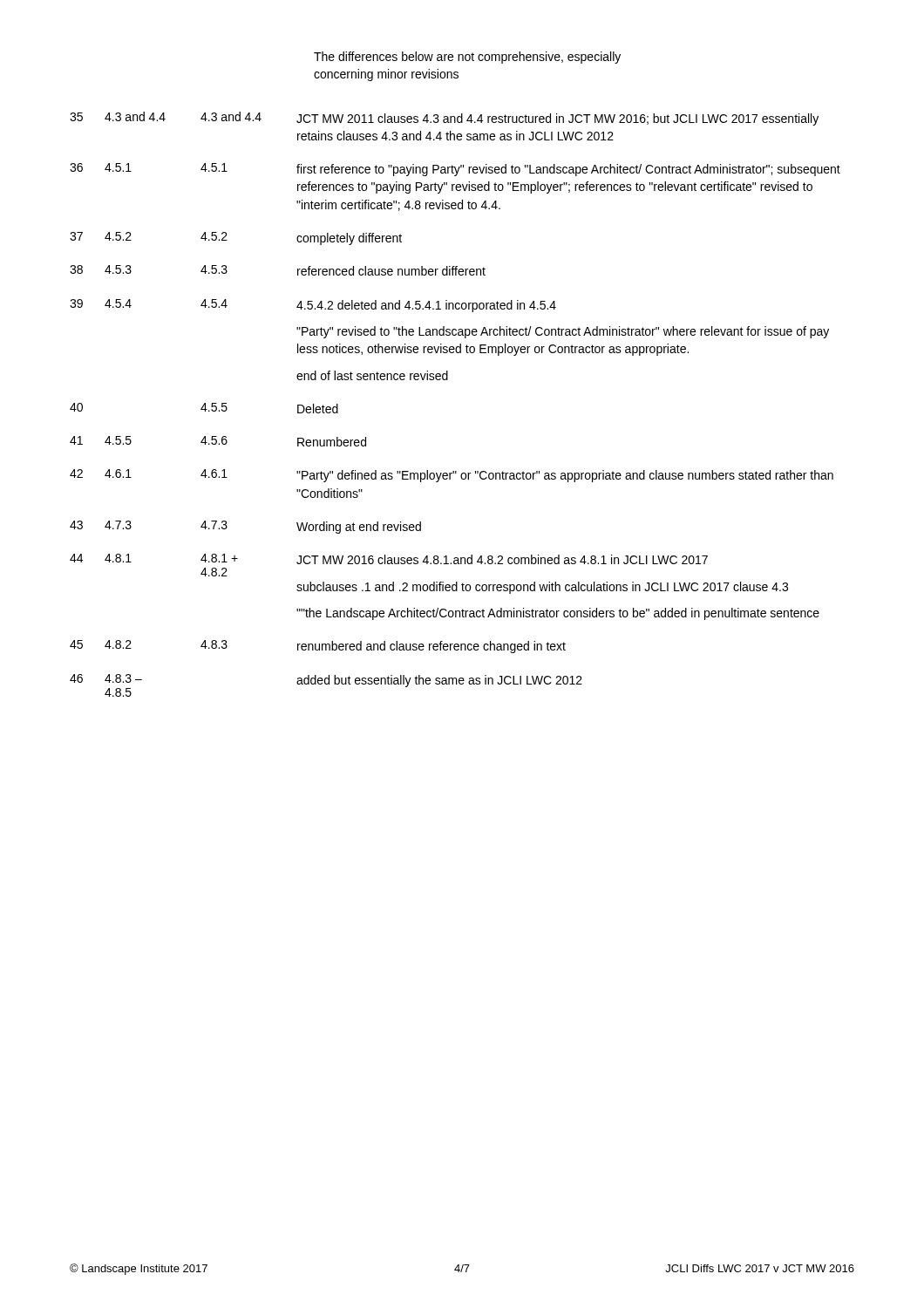Locate the text "41 4.5.5 4.5.6 Renumbered"

coord(218,441)
